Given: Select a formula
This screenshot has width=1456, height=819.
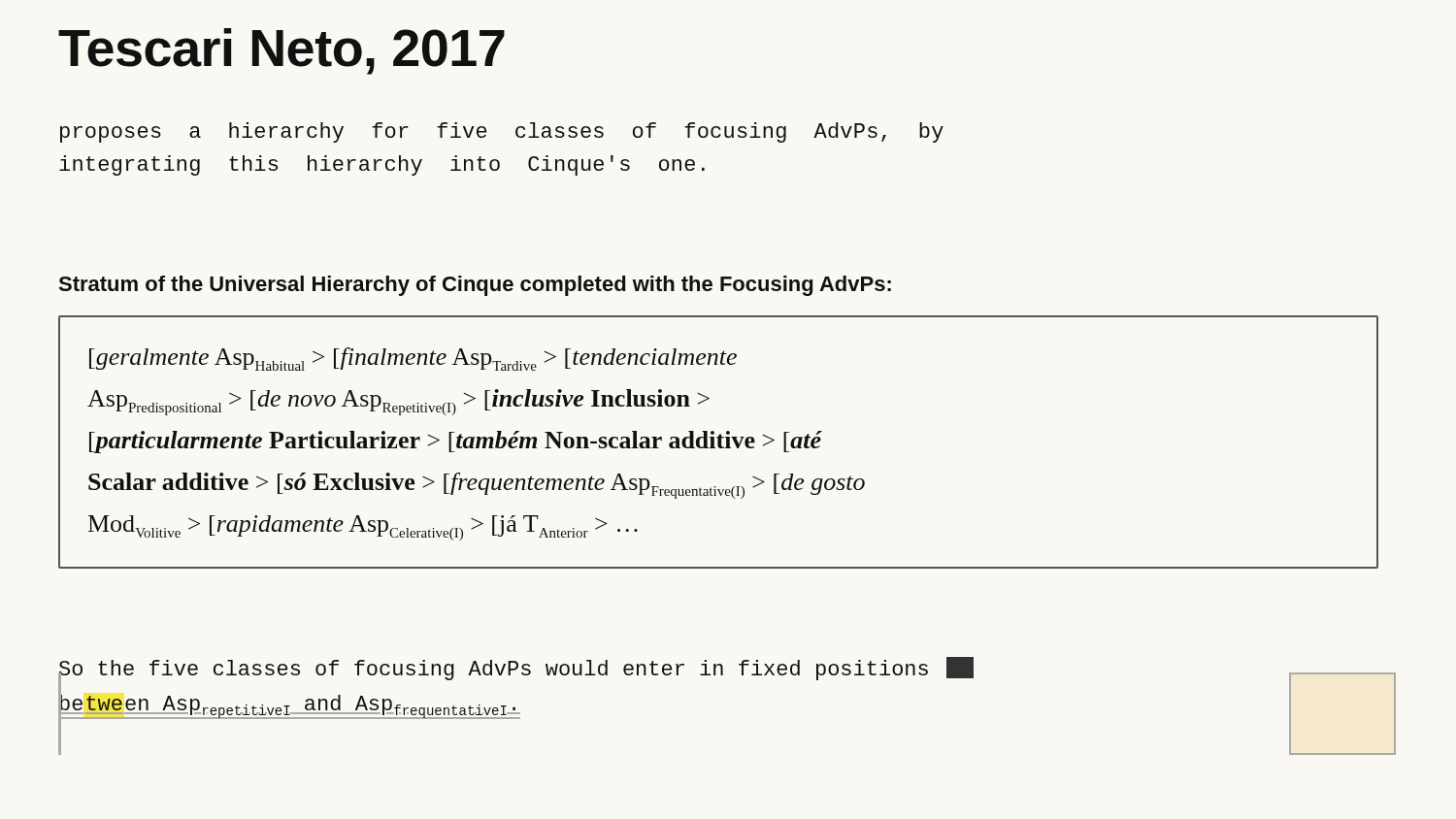Looking at the screenshot, I should click(x=718, y=441).
